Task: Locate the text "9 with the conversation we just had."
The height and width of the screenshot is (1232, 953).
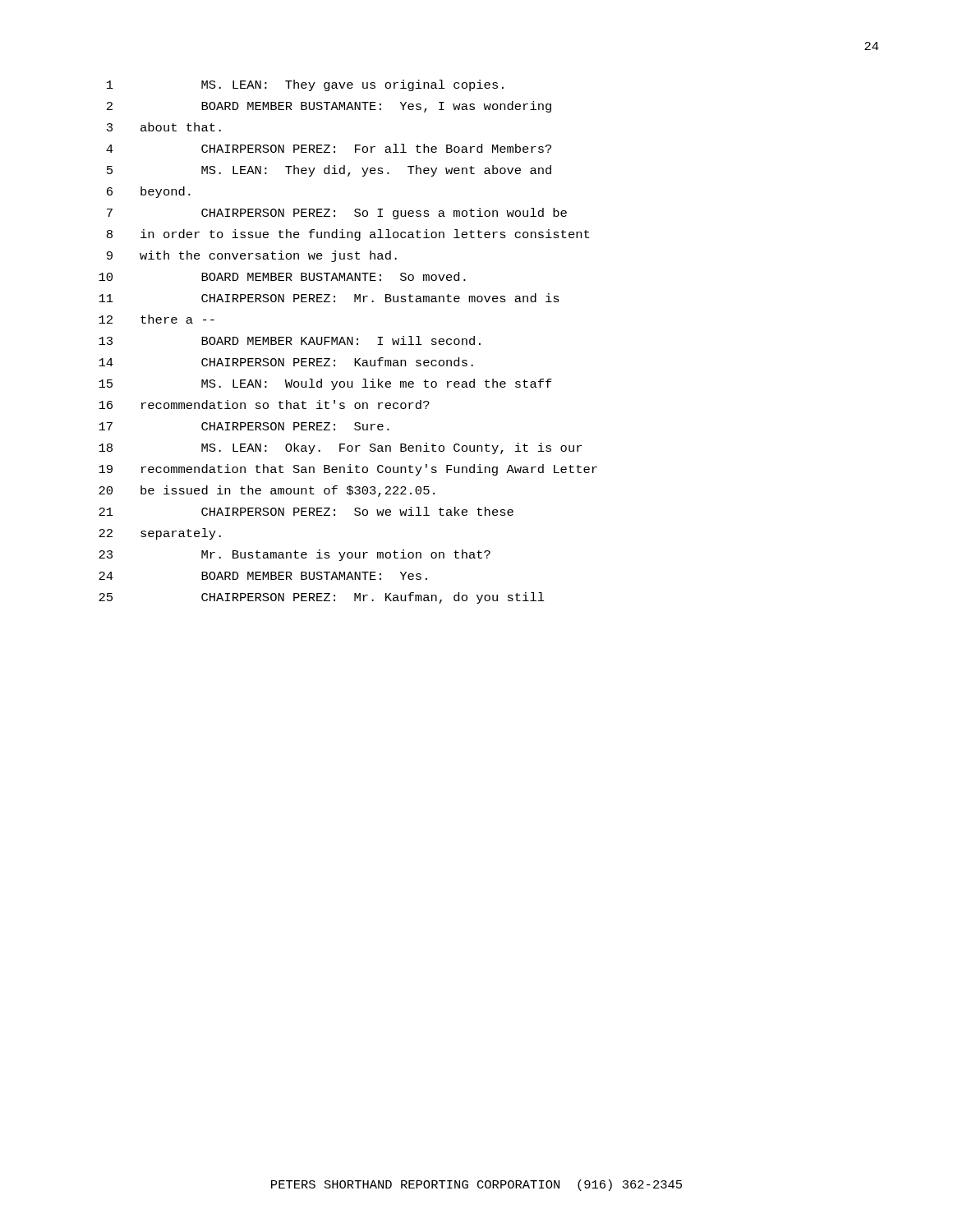Action: point(252,256)
